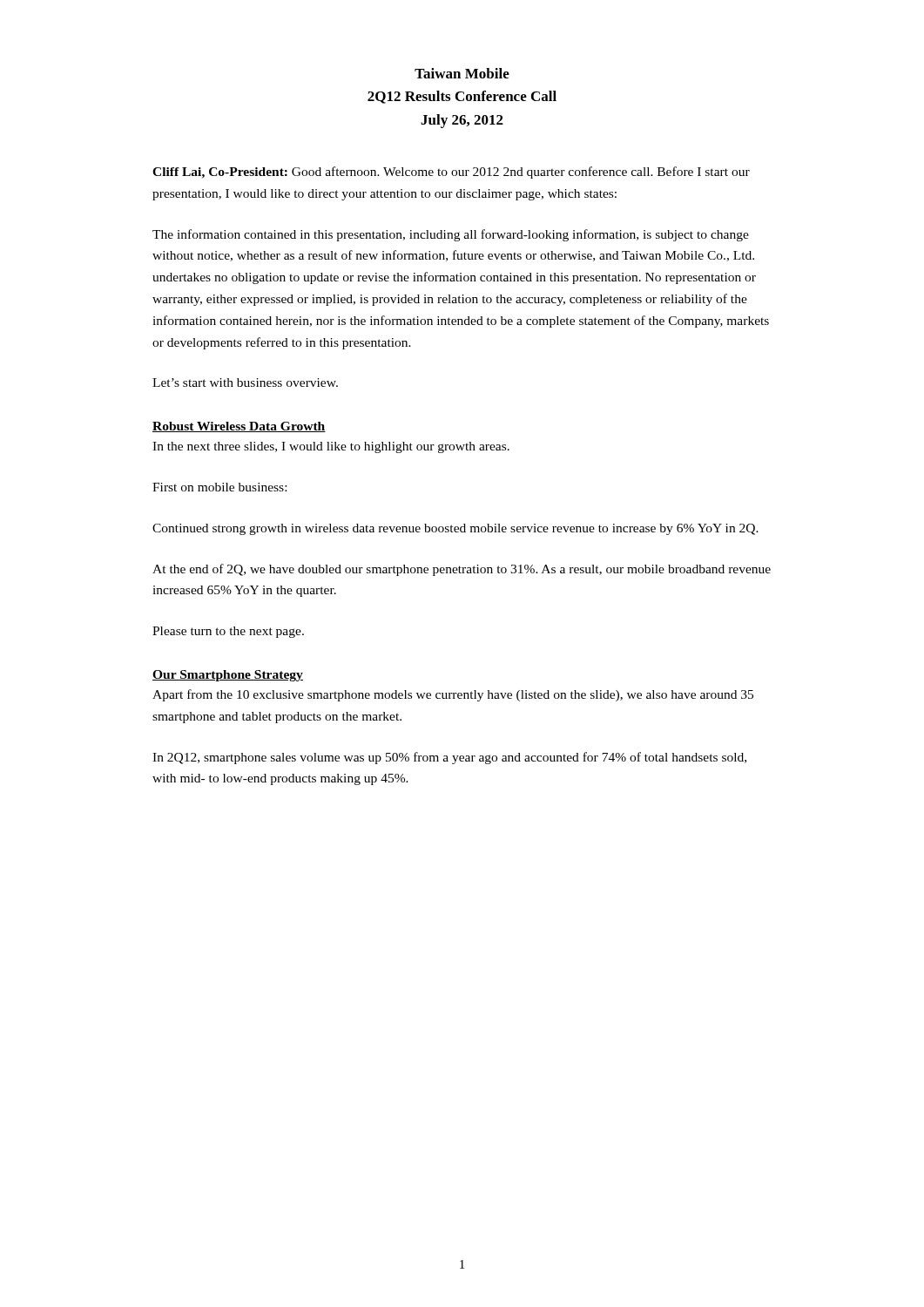Click on the text block that reads "Continued strong growth in wireless data"
The width and height of the screenshot is (924, 1307).
456,527
